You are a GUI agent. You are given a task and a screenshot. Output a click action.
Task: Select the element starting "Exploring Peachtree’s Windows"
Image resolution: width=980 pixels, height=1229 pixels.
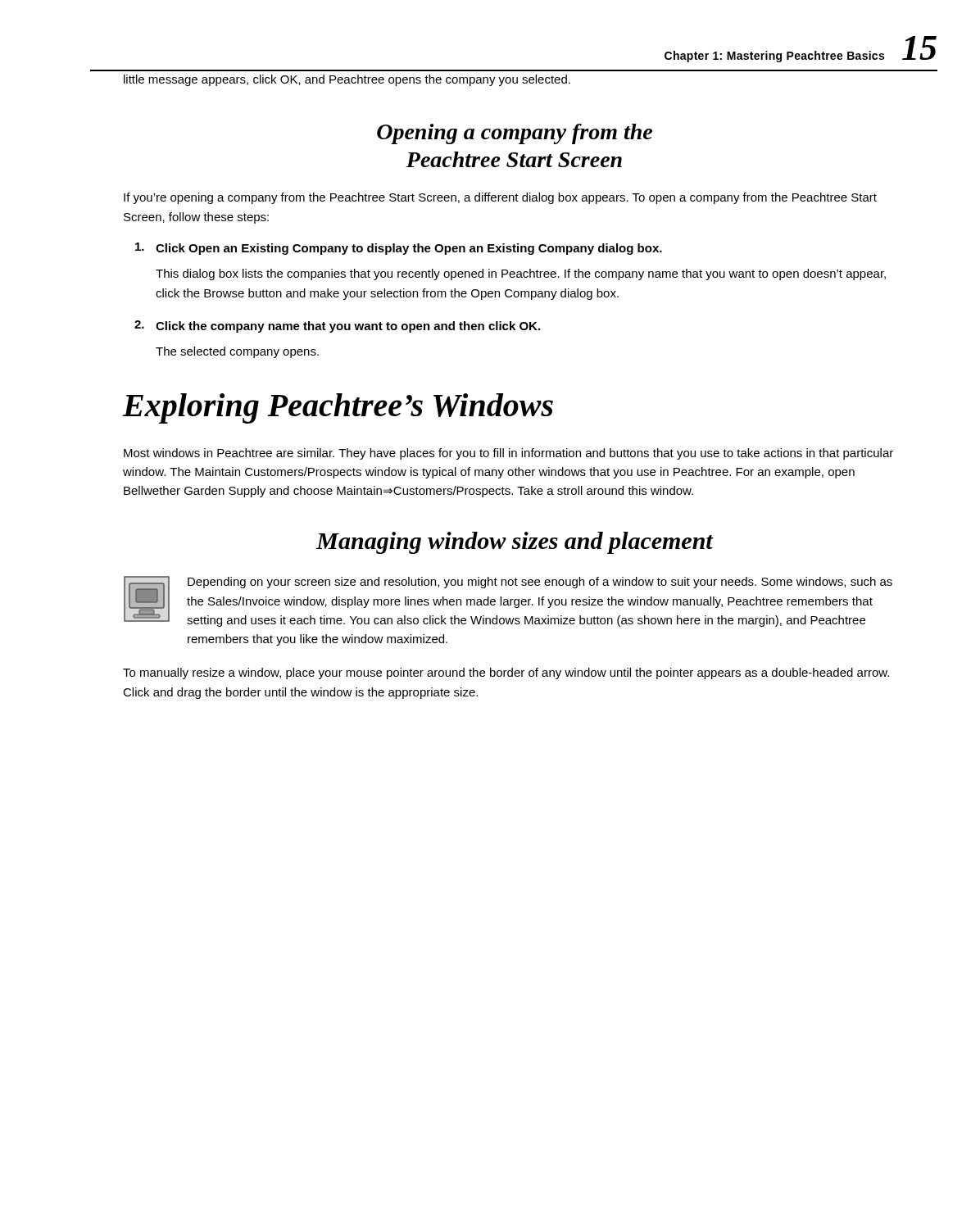coord(338,405)
